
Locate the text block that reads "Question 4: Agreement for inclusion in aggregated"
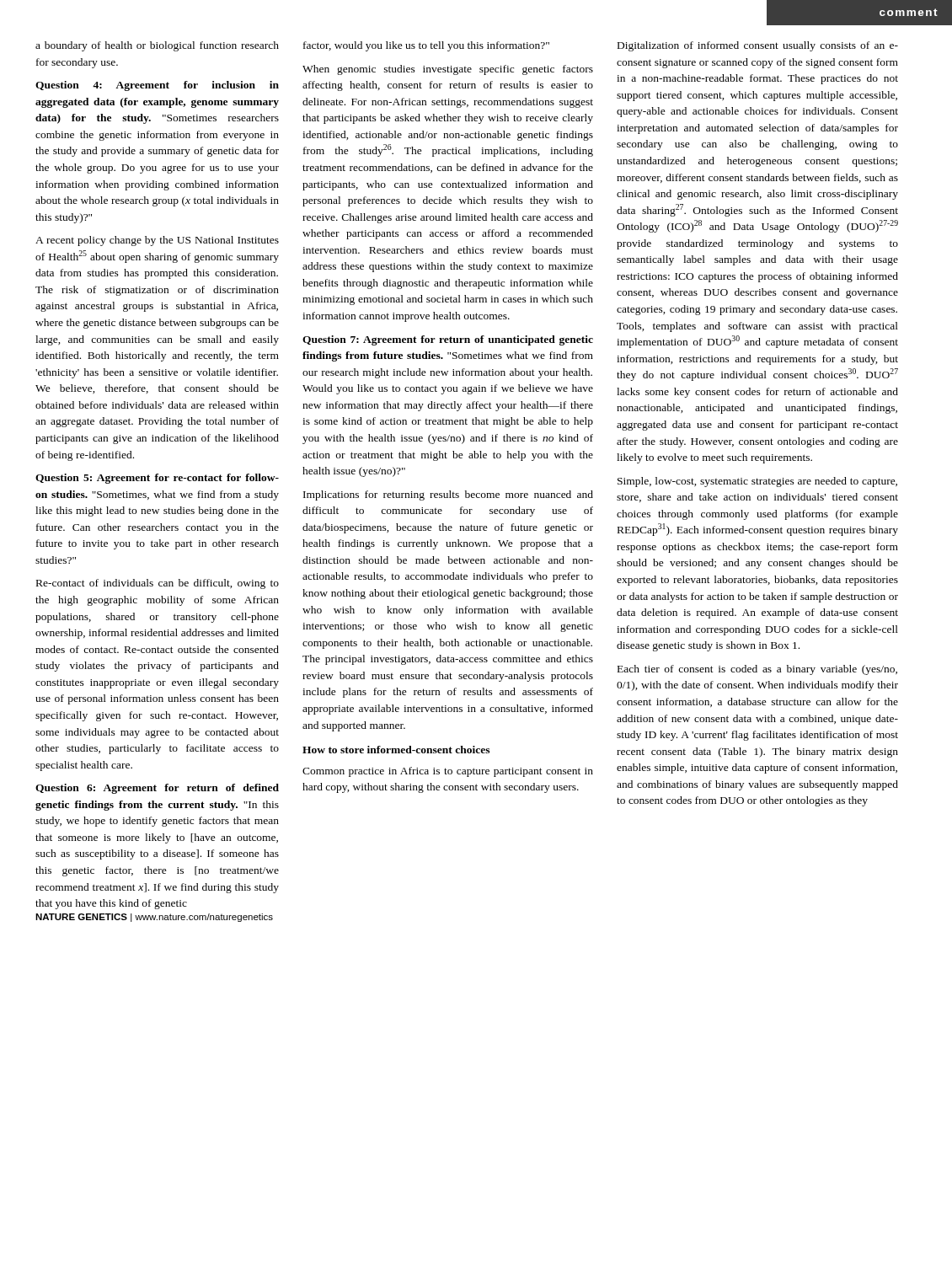tap(157, 151)
